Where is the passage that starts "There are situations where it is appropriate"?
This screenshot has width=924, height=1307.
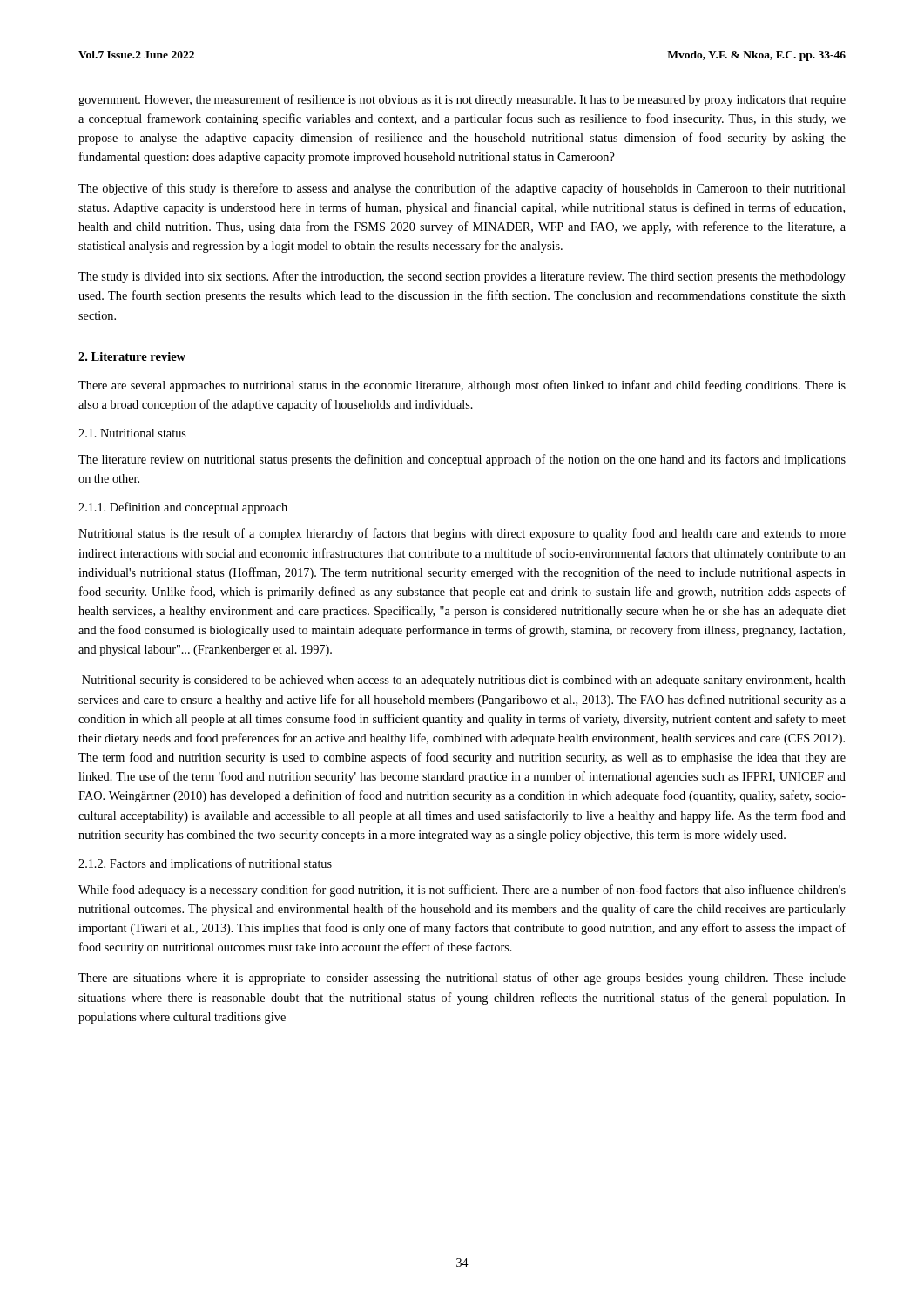coord(462,997)
